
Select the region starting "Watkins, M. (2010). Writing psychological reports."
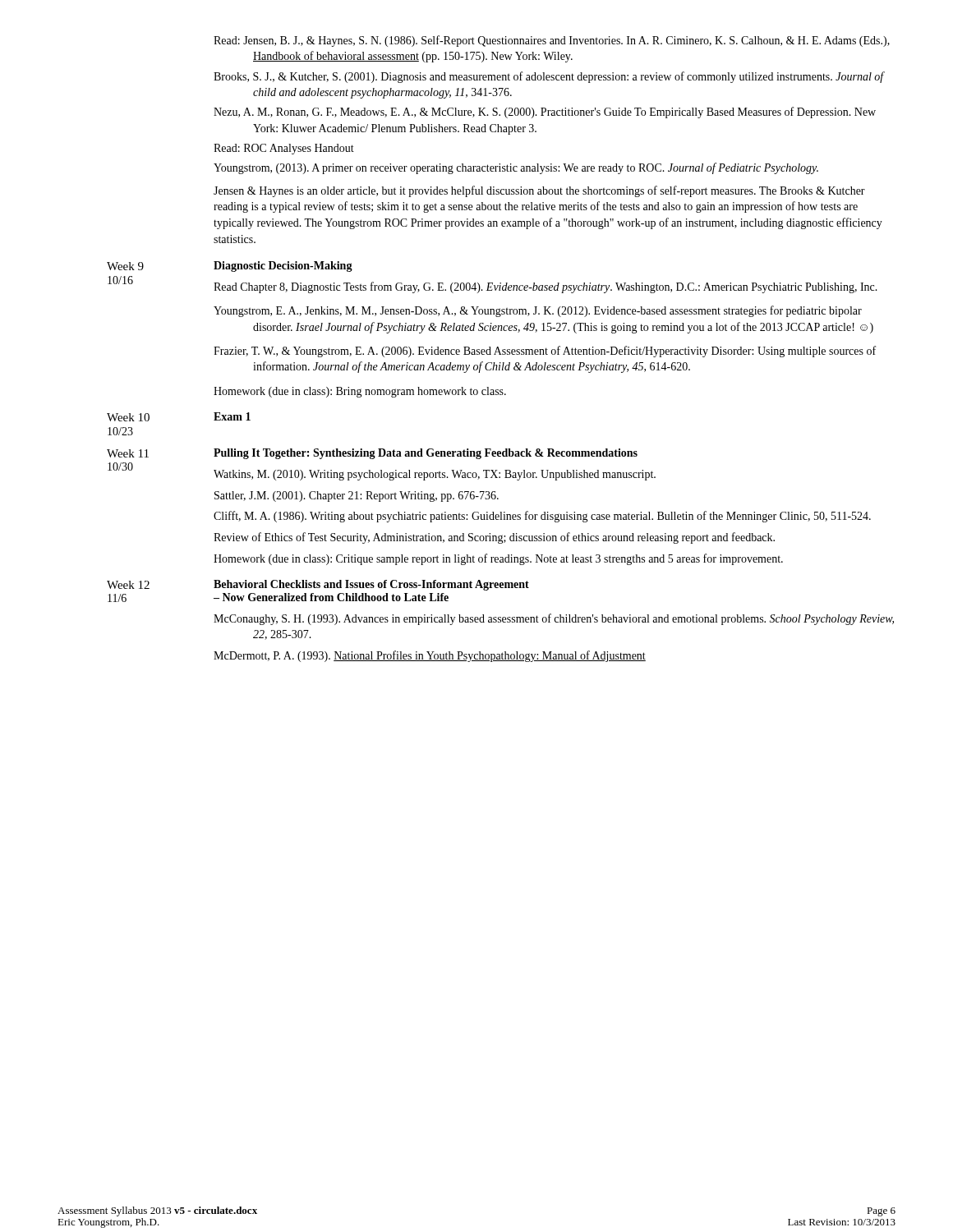[x=435, y=474]
